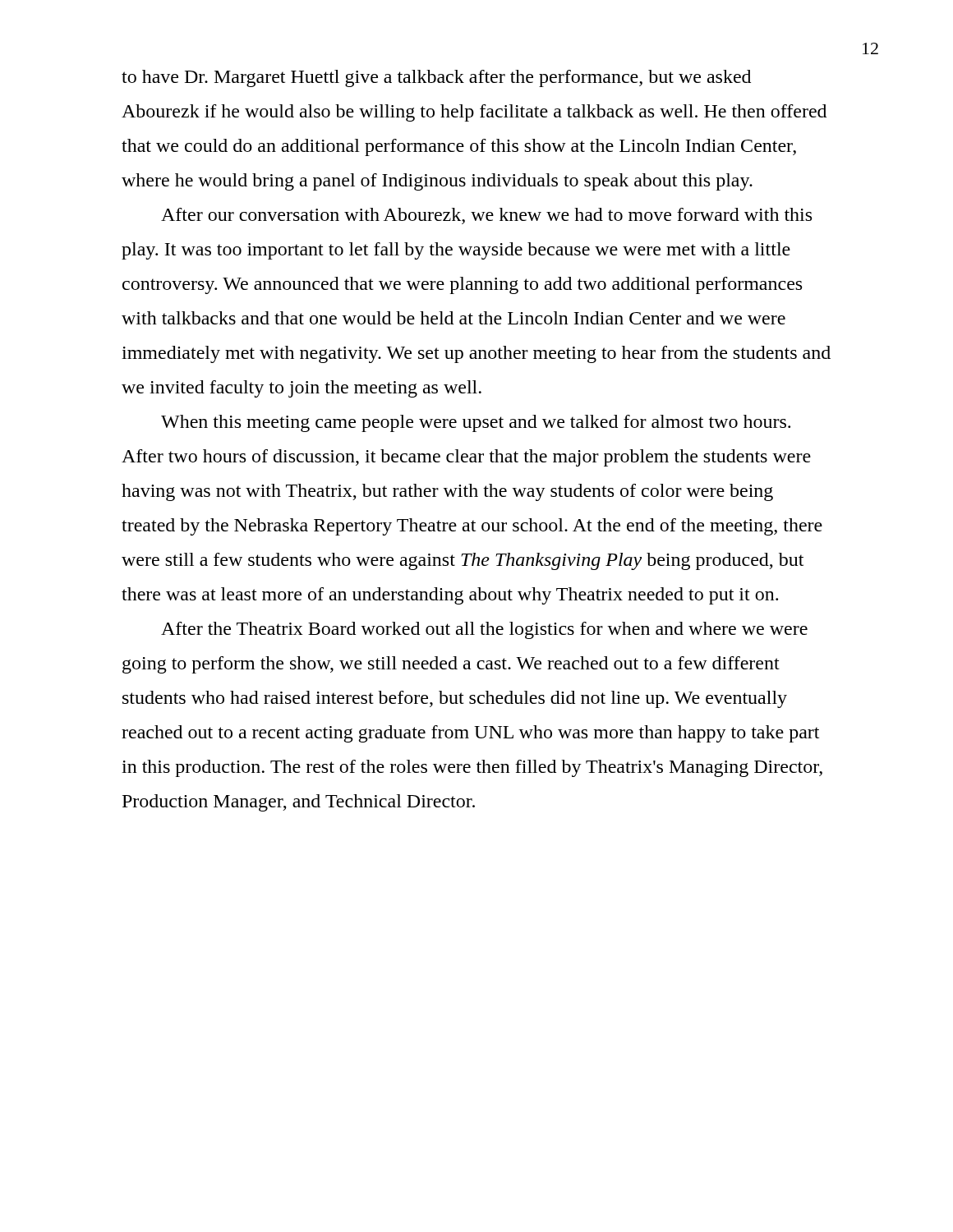This screenshot has height=1232, width=953.
Task: Locate the text block with the text "After the Theatrix Board"
Action: click(476, 715)
